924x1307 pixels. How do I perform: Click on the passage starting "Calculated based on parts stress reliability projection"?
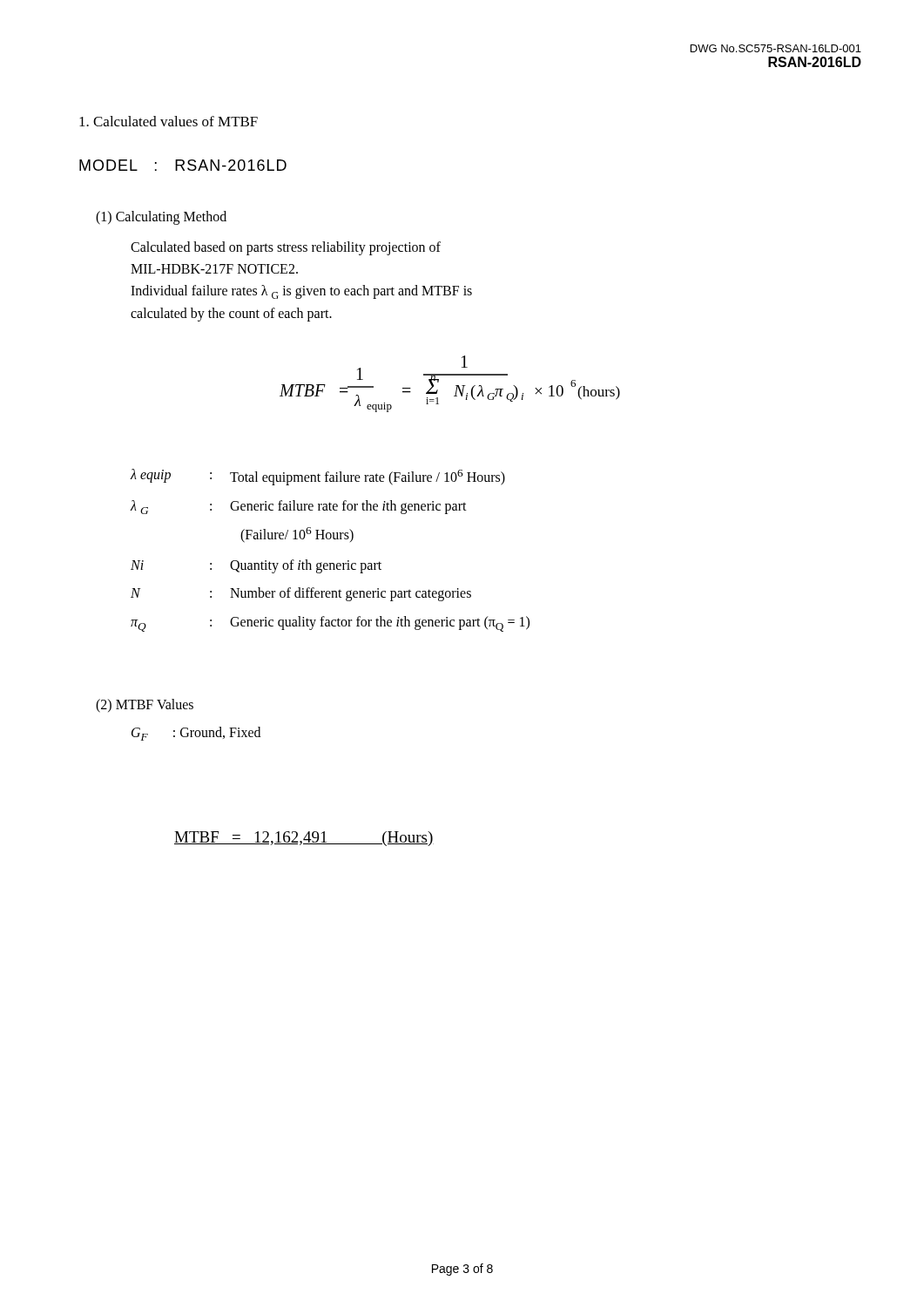[x=302, y=280]
